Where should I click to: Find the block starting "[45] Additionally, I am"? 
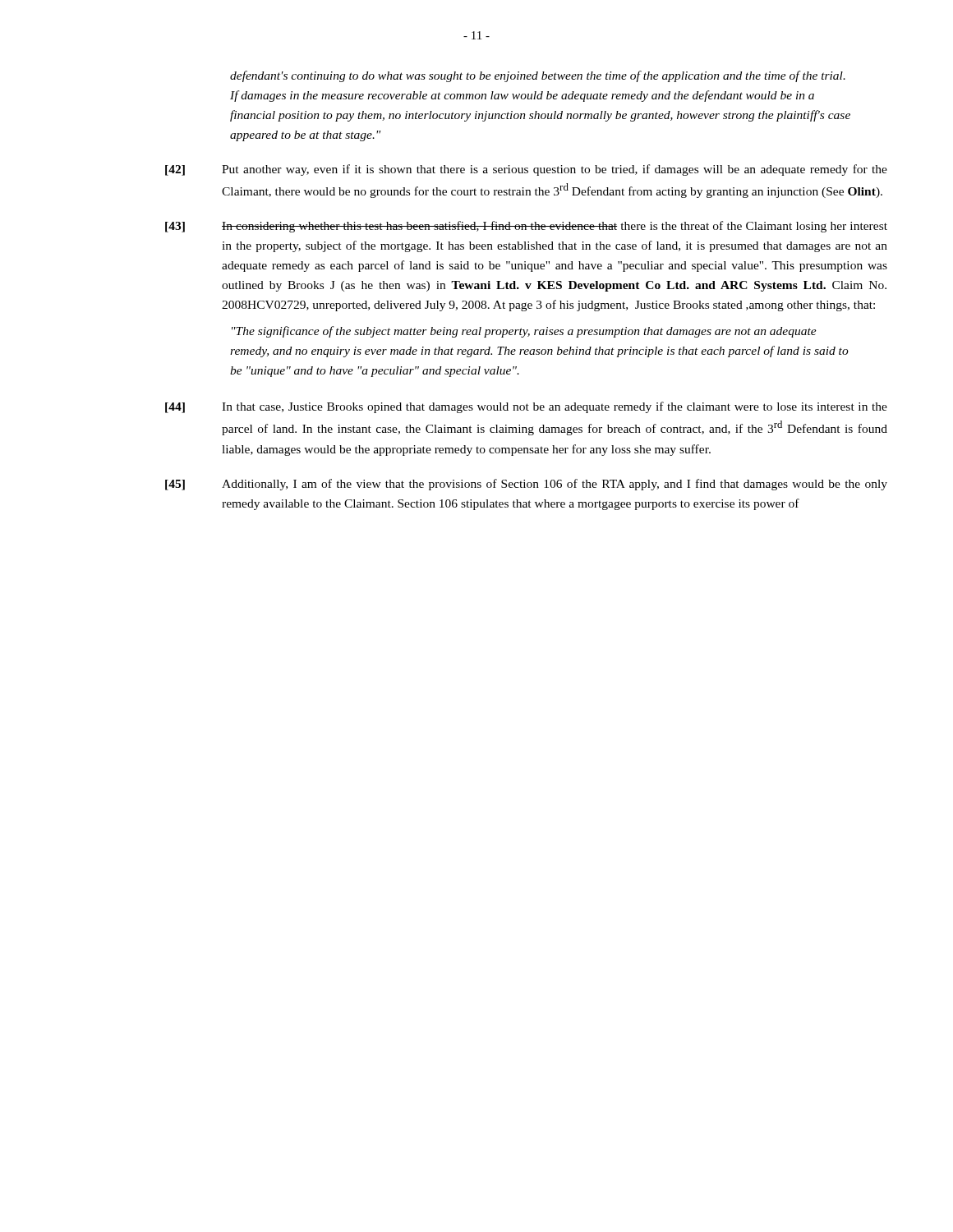coord(526,493)
